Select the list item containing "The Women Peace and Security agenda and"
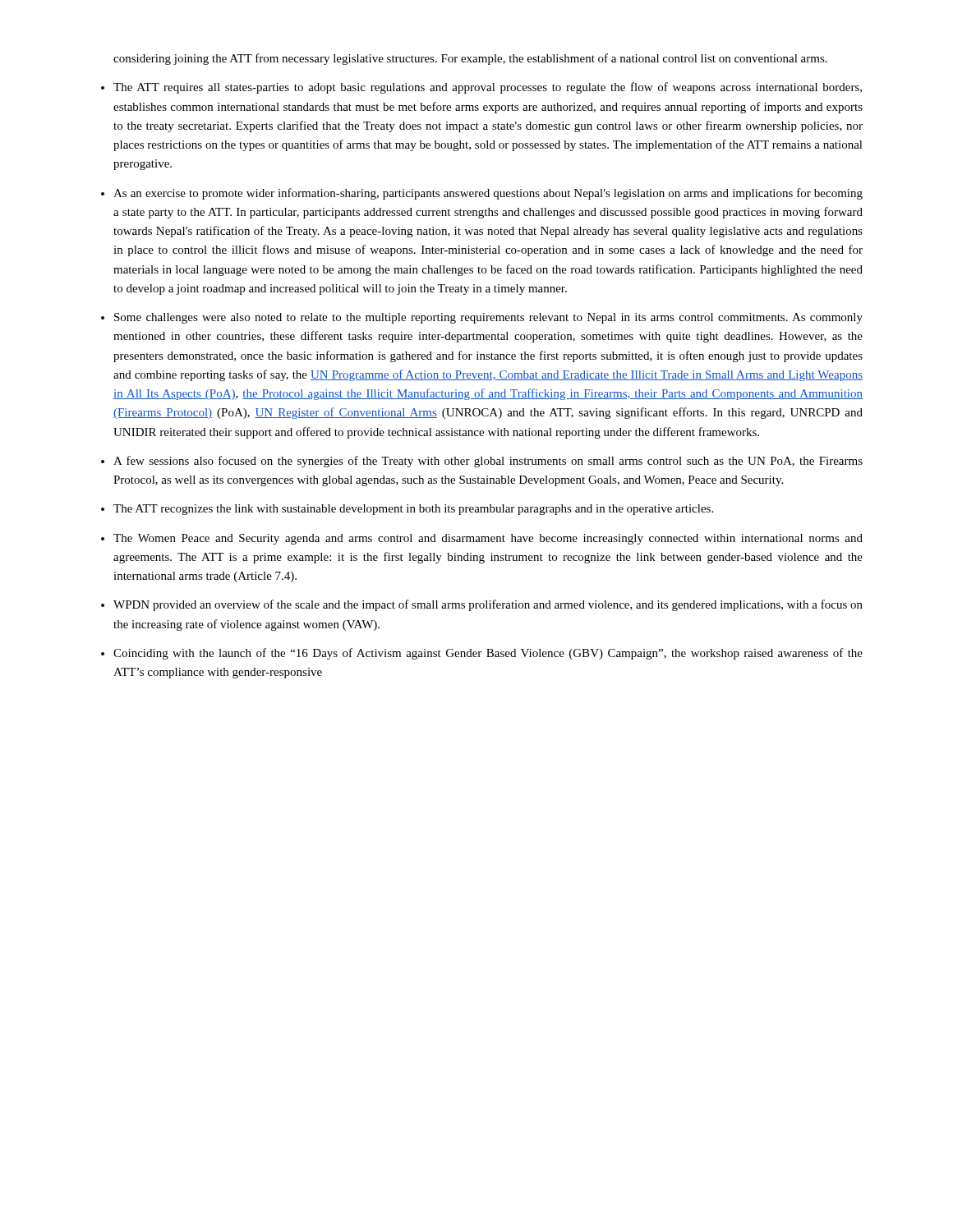The height and width of the screenshot is (1232, 953). click(488, 557)
